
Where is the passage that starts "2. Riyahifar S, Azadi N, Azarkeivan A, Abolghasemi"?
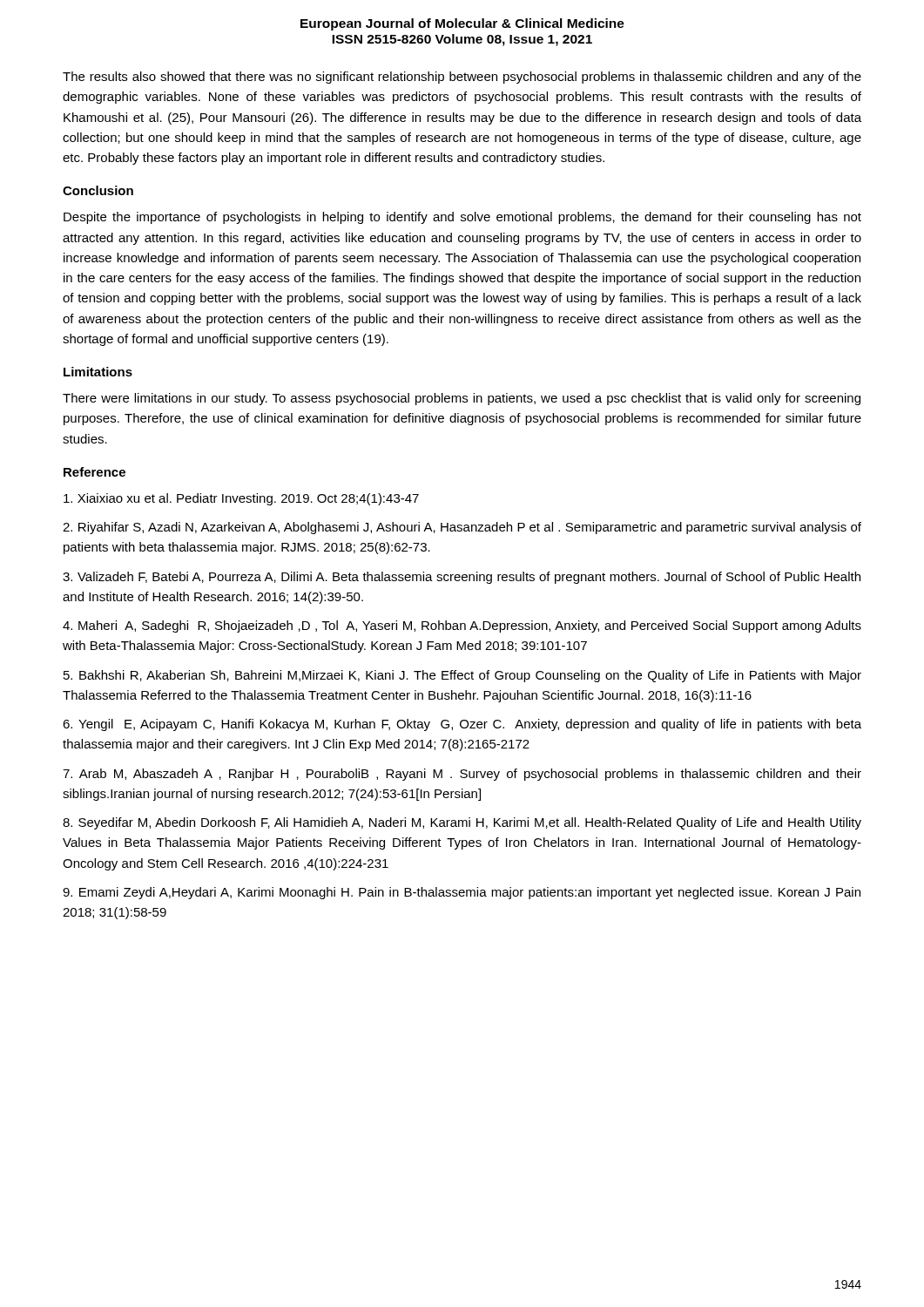click(x=462, y=537)
